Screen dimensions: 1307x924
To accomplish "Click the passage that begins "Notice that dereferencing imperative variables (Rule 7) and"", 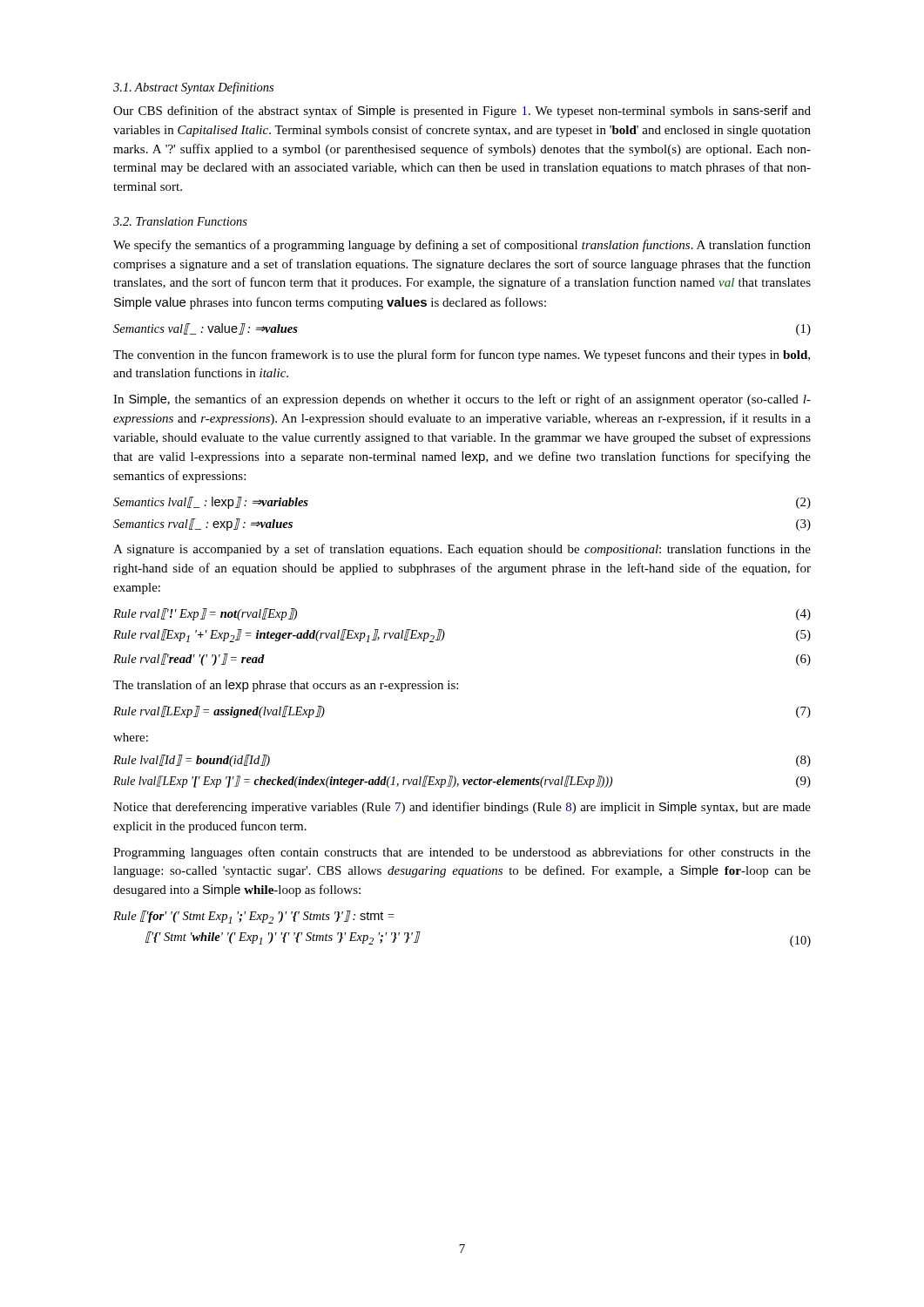I will tap(462, 816).
